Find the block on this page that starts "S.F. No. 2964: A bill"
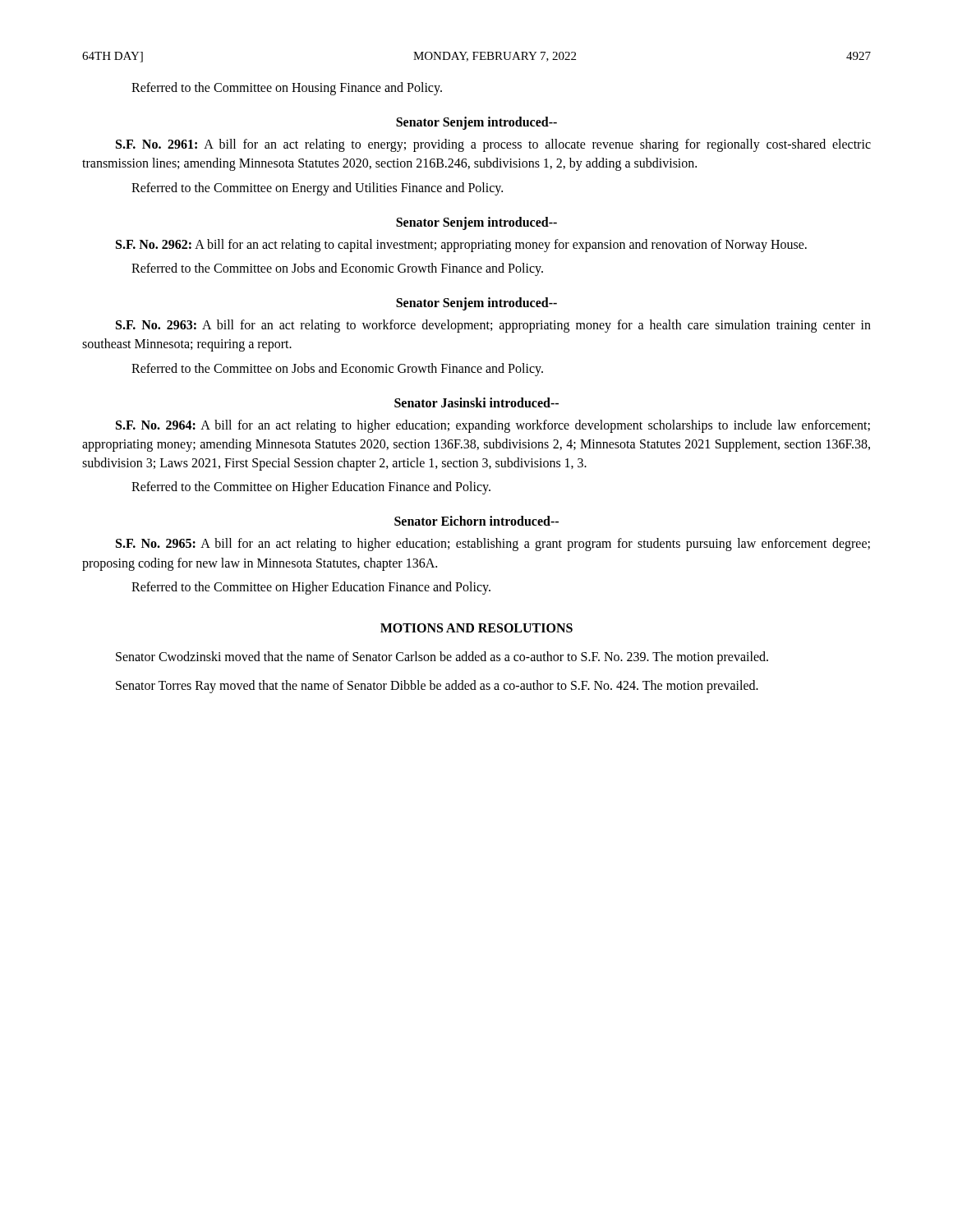The width and height of the screenshot is (953, 1232). (476, 444)
